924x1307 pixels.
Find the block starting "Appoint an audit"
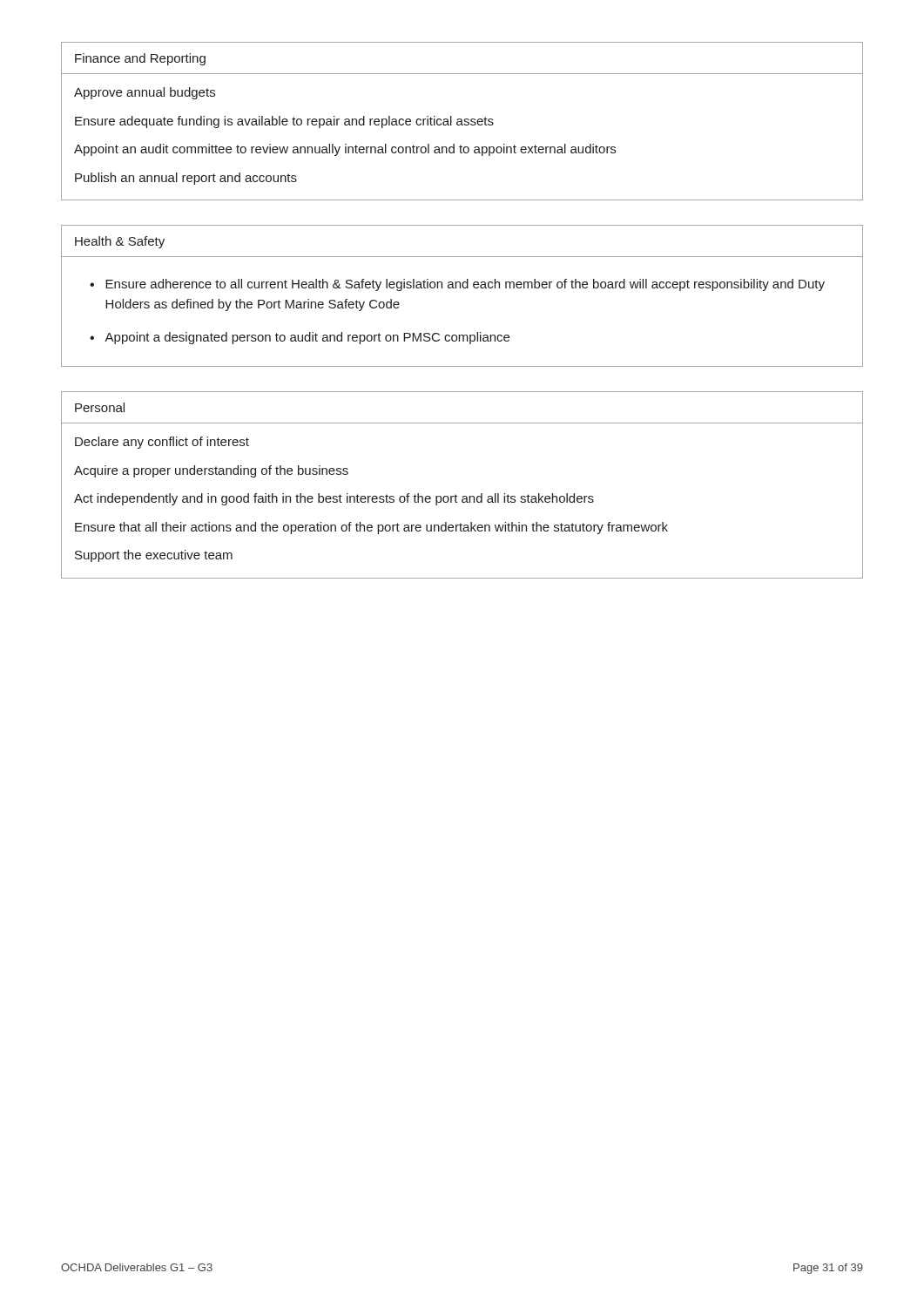tap(345, 149)
